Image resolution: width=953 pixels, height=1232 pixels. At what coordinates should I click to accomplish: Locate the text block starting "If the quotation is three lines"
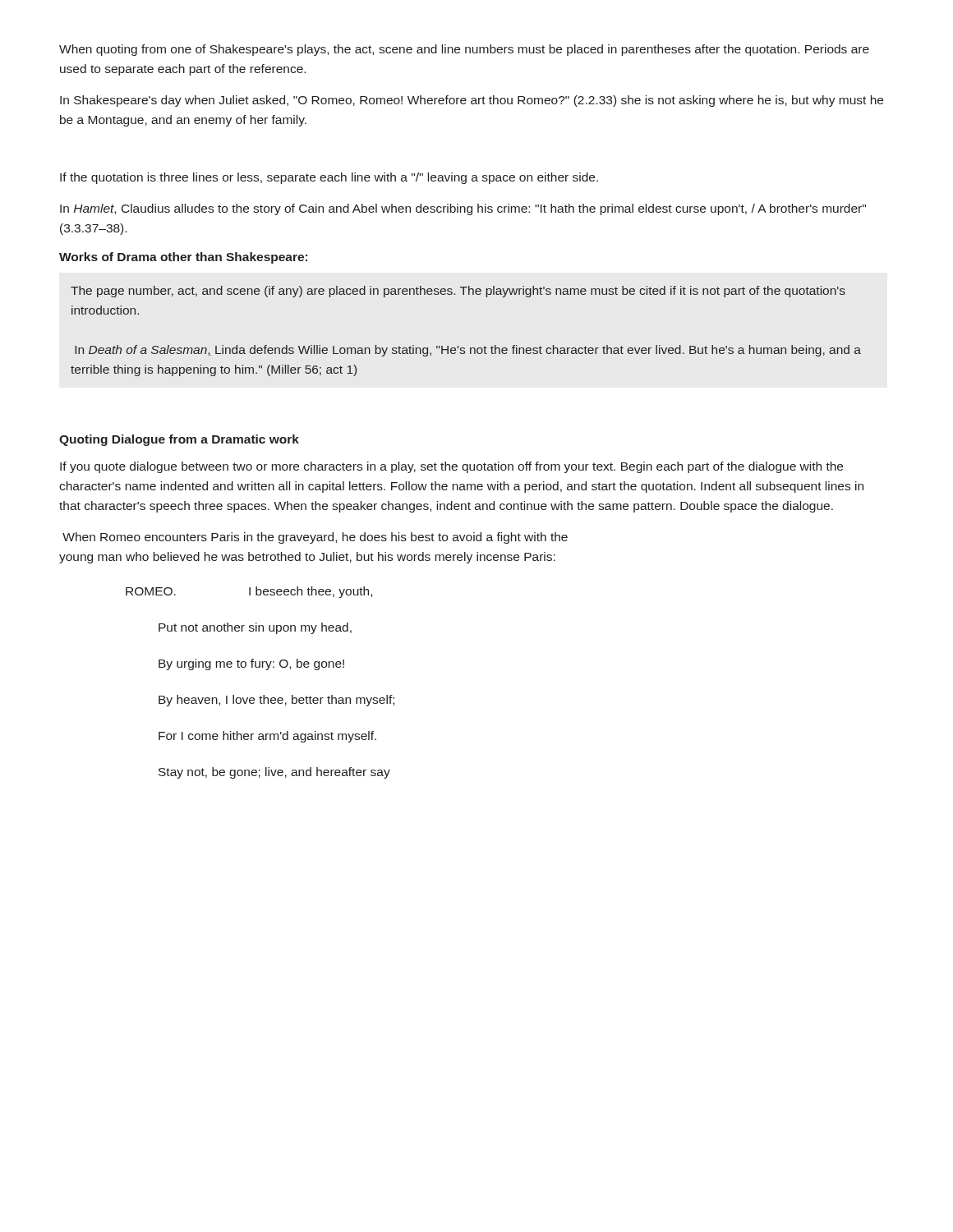[x=329, y=177]
